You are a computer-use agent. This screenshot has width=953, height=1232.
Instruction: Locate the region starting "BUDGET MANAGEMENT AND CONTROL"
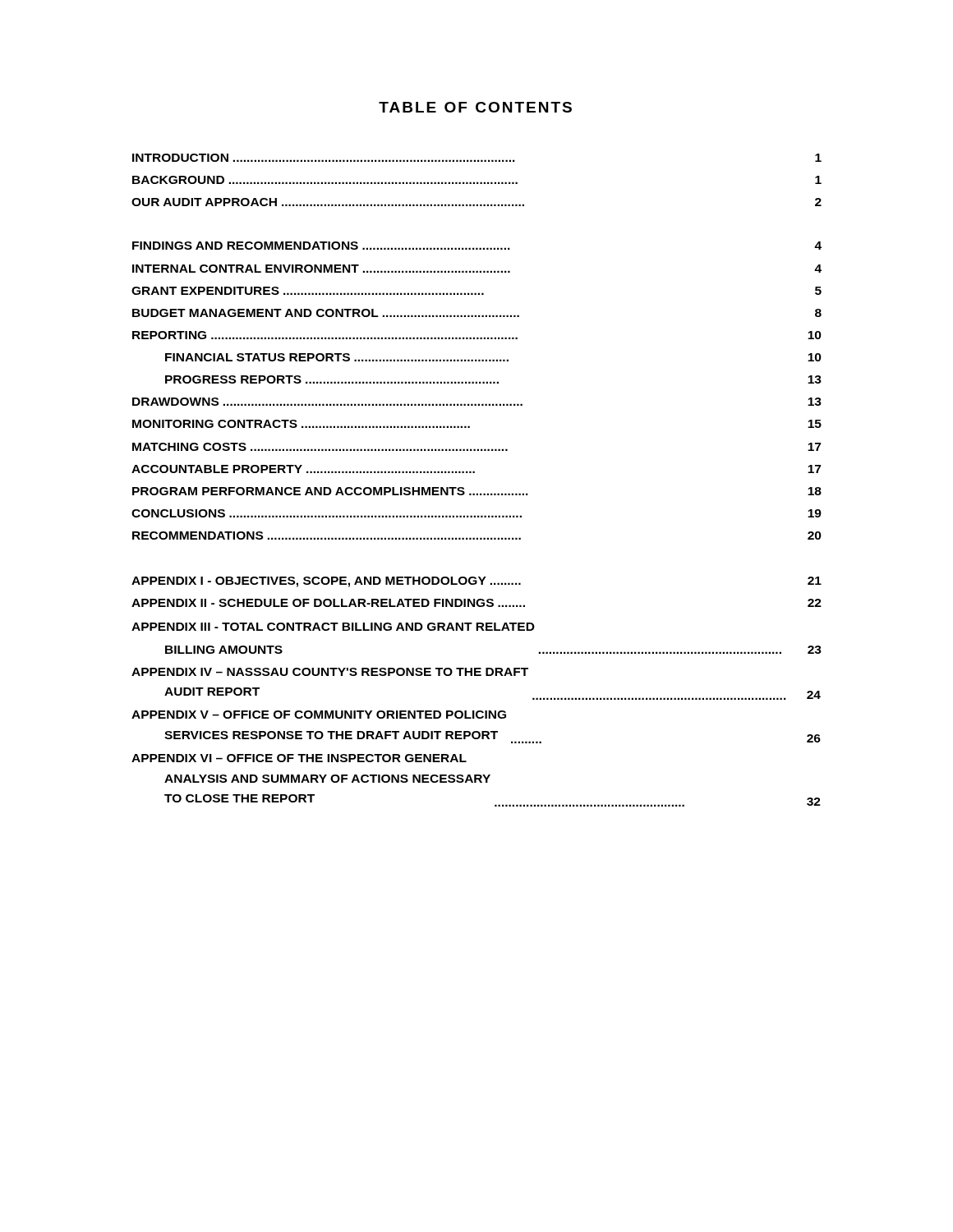(x=476, y=312)
